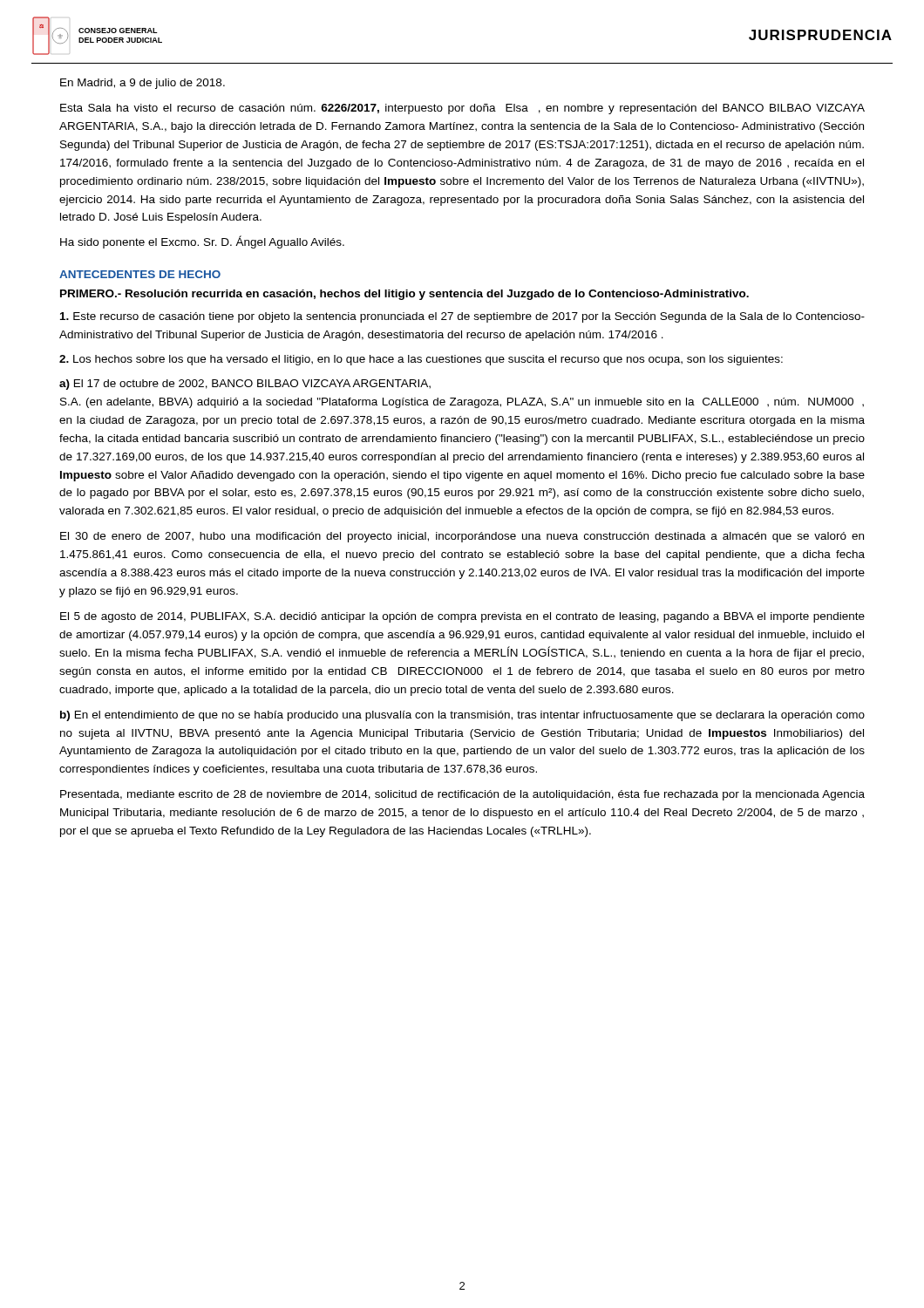Point to the block beginning "a) El 17"

click(x=462, y=447)
